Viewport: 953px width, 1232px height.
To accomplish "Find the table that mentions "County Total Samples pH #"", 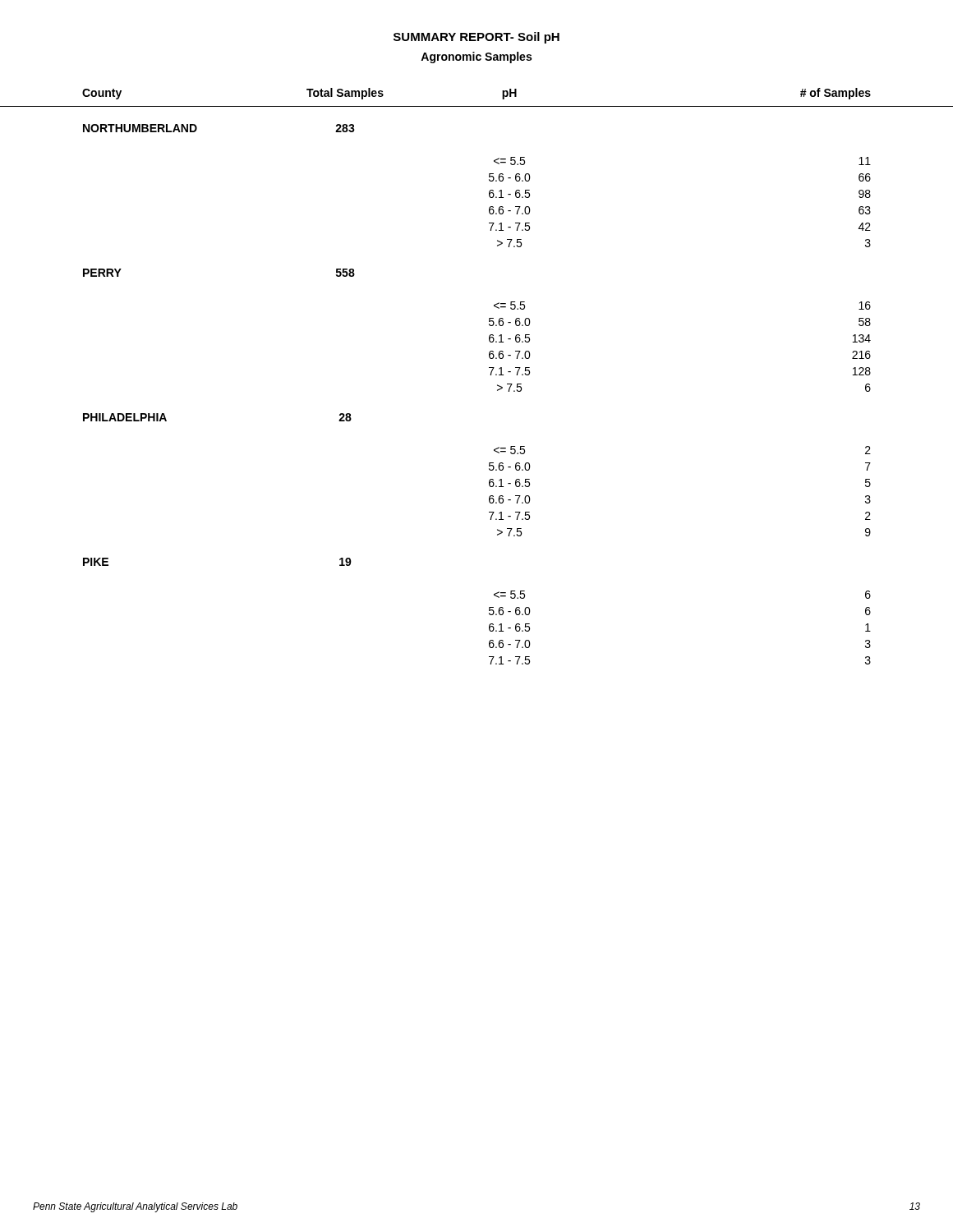I will pyautogui.click(x=476, y=372).
